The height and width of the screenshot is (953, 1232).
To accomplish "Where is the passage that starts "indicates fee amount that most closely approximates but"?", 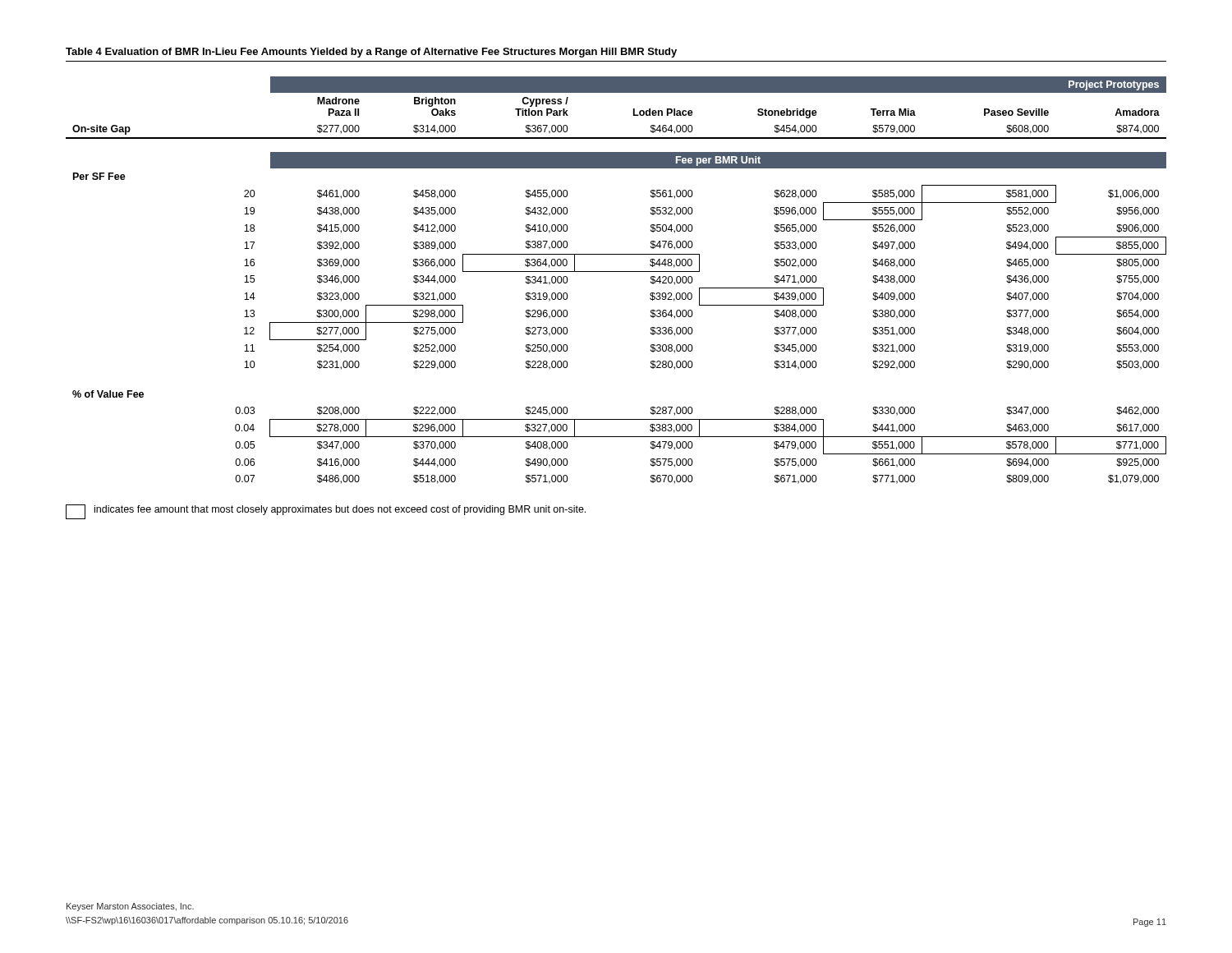I will [326, 511].
